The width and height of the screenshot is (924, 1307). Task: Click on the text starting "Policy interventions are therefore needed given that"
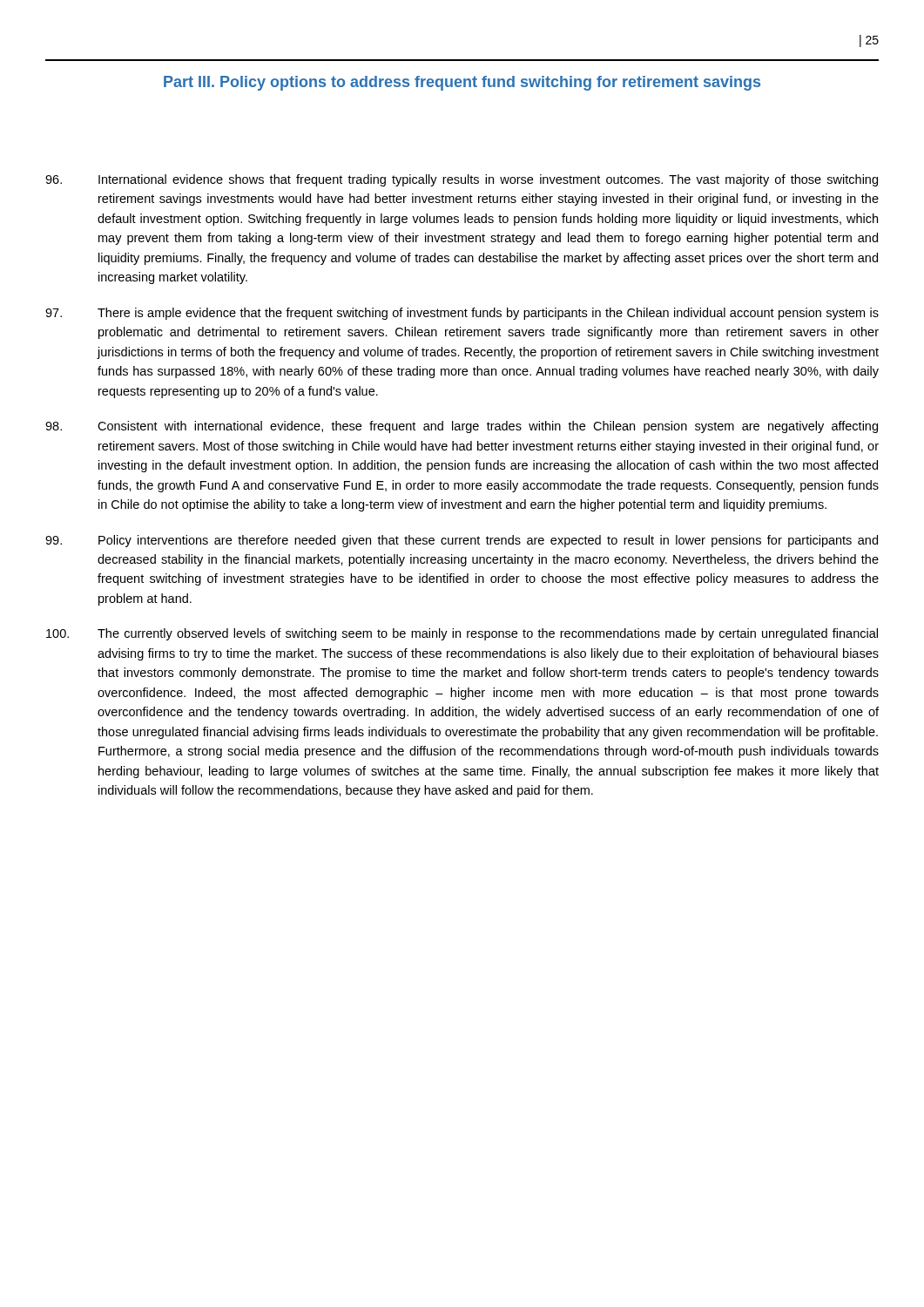tap(462, 569)
